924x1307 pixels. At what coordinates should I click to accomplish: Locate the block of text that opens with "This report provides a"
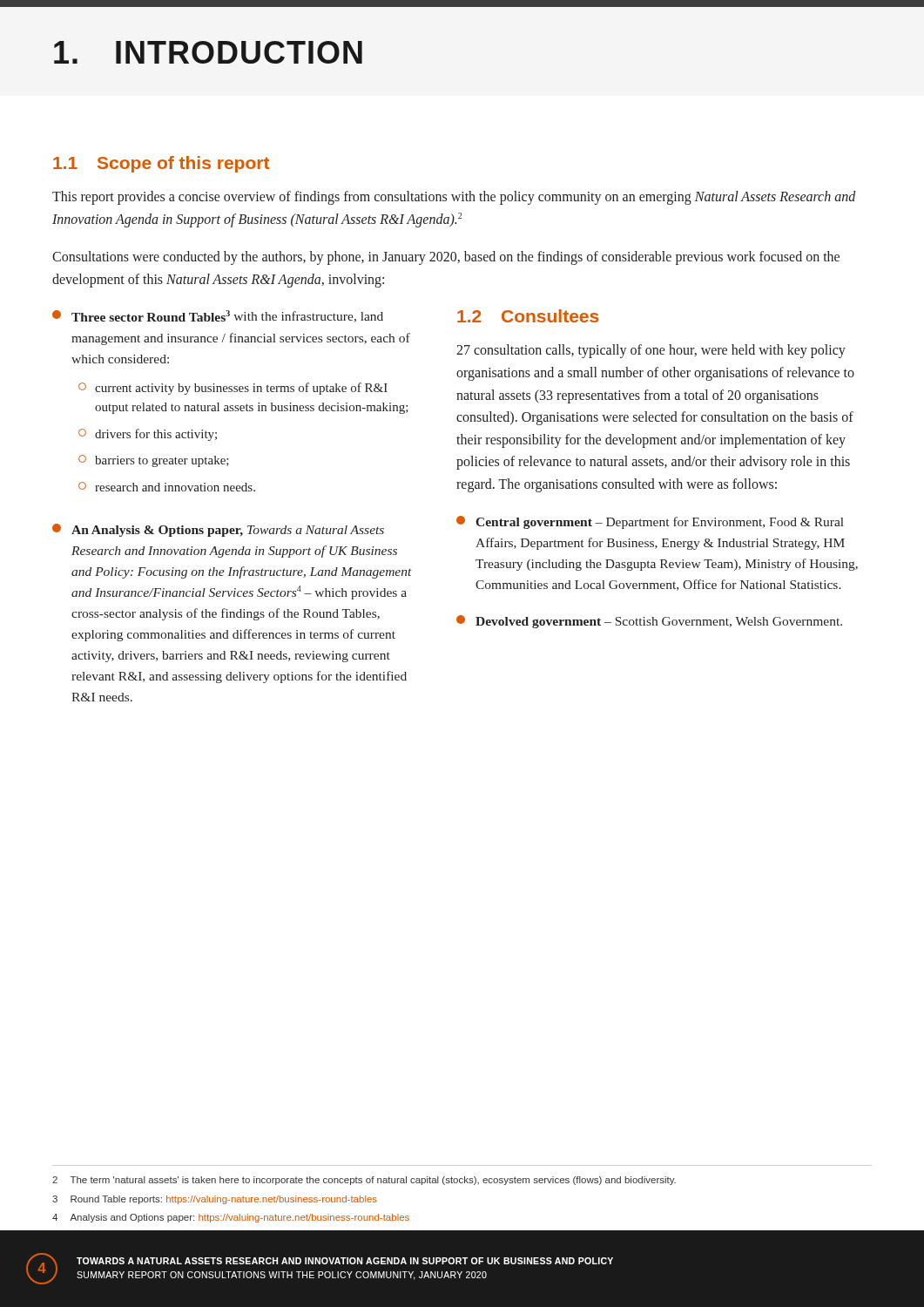click(x=462, y=208)
